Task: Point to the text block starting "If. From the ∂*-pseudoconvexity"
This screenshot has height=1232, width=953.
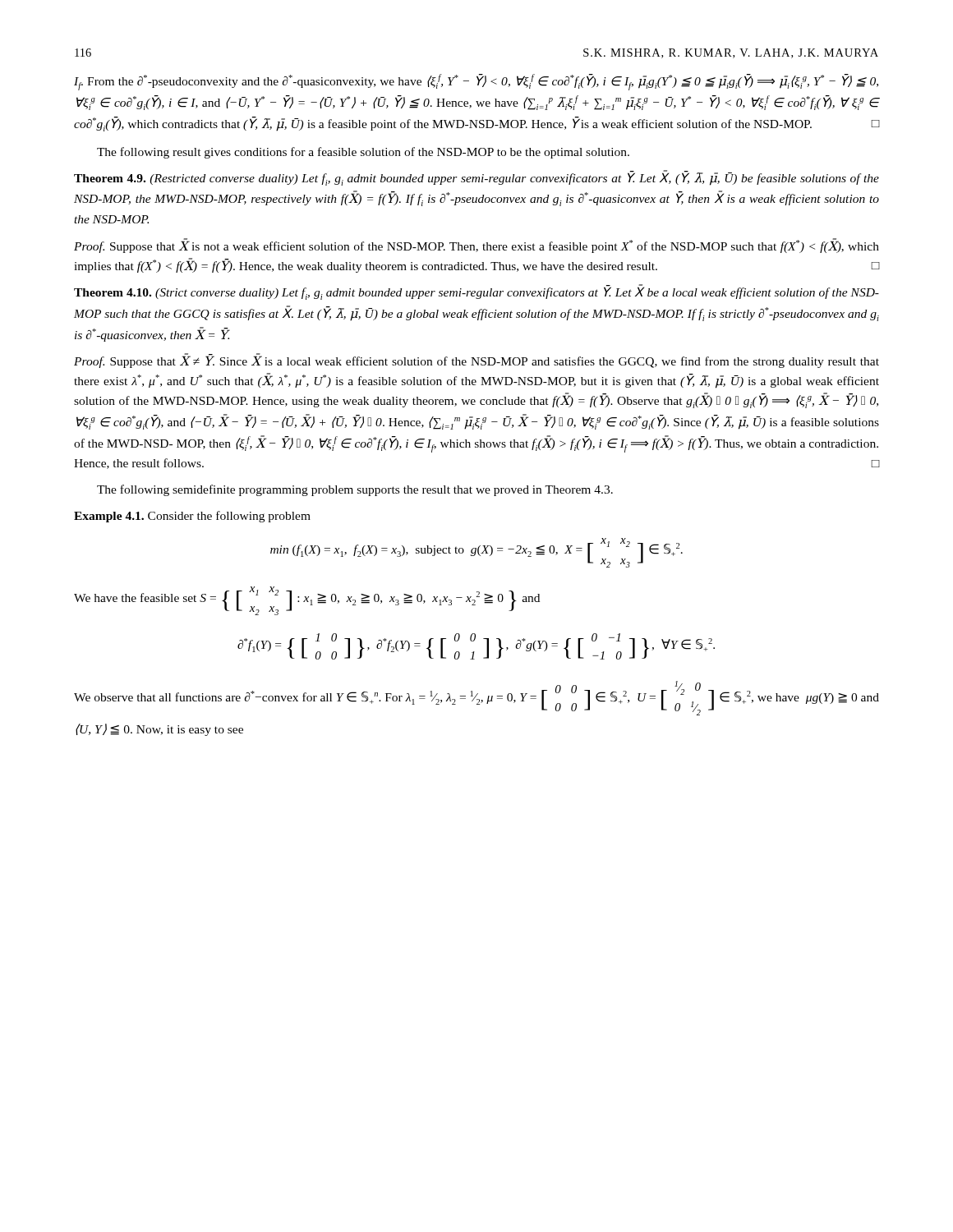Action: (x=476, y=103)
